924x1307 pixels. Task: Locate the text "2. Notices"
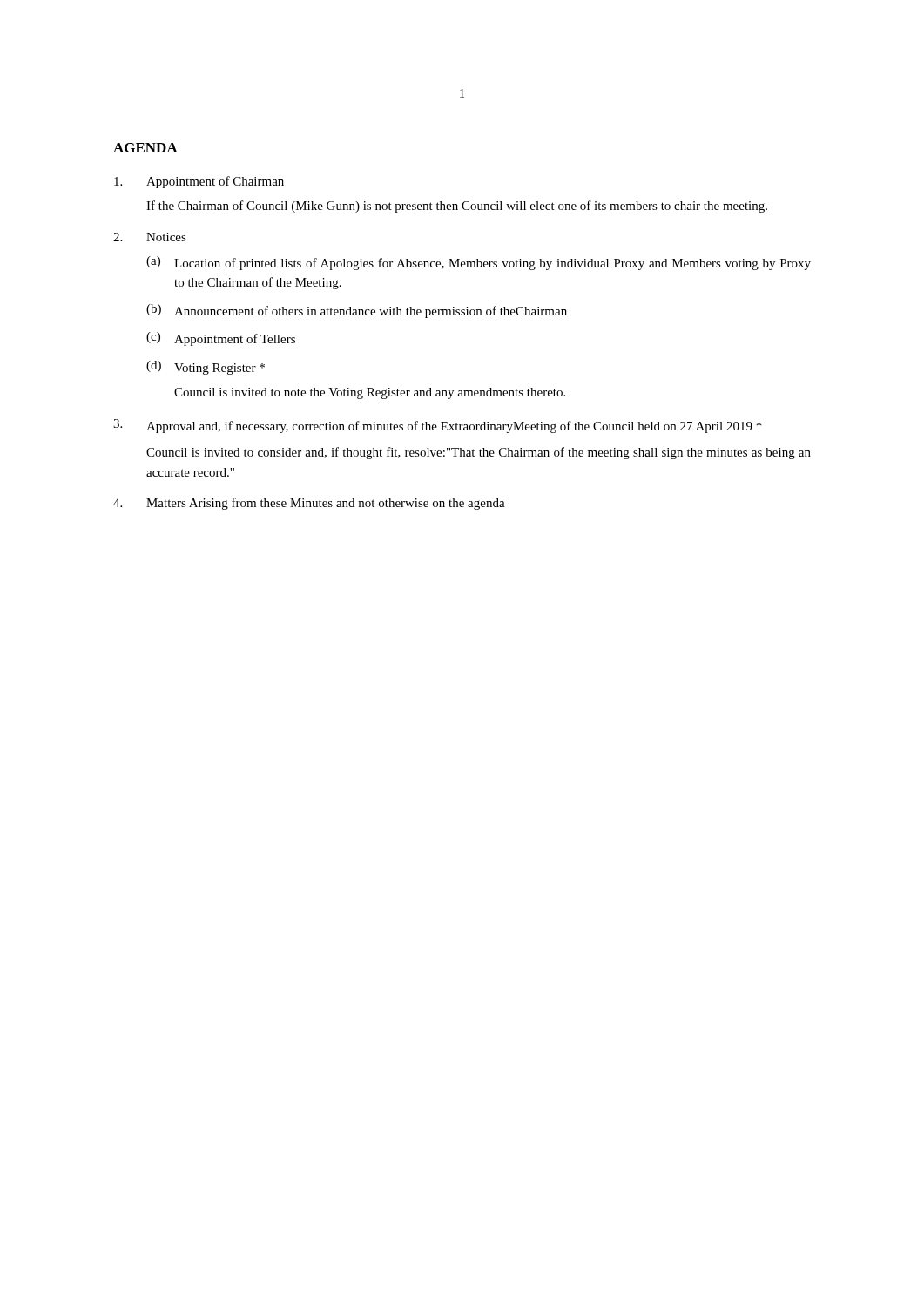tap(150, 237)
